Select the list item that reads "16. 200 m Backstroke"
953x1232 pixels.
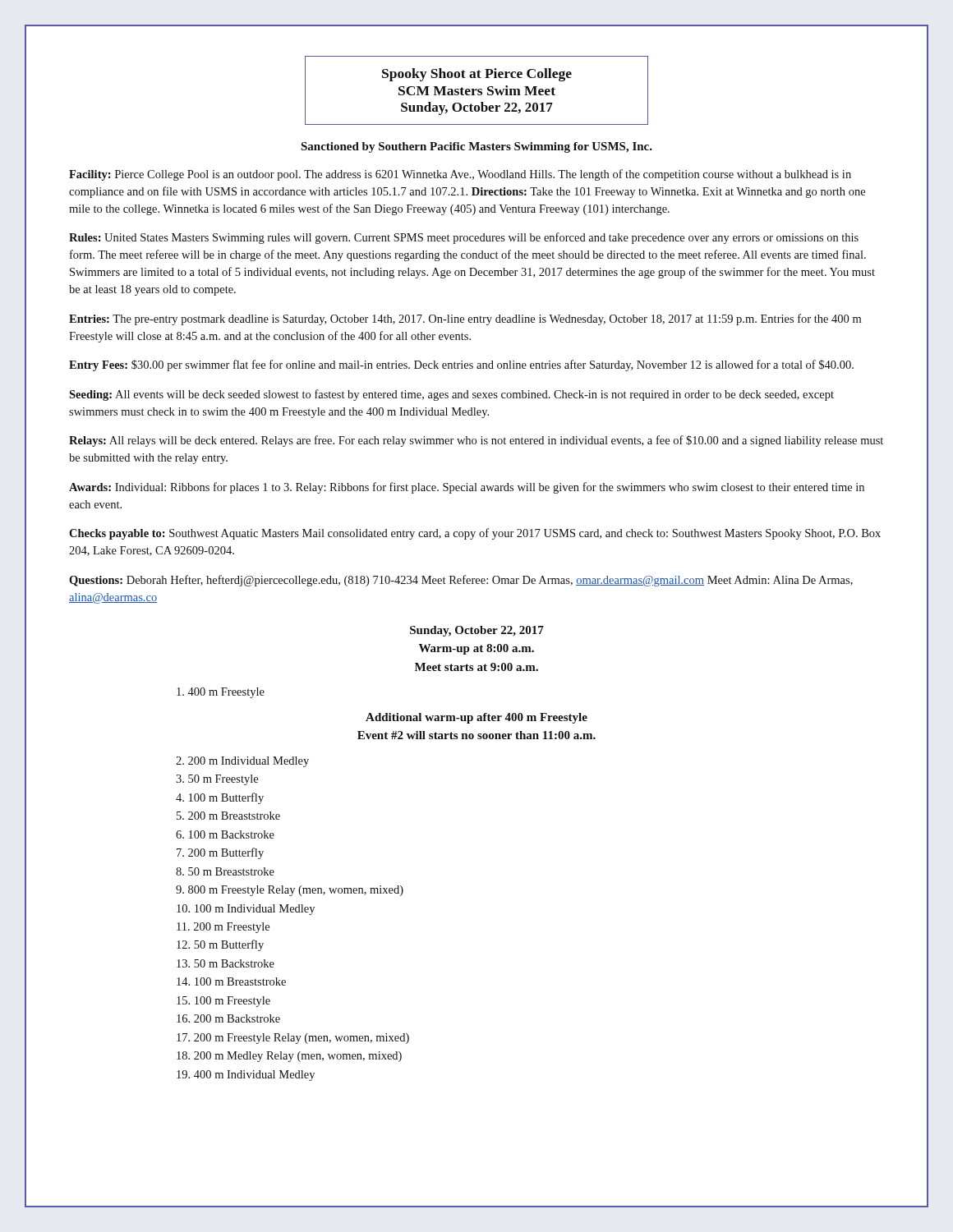coord(228,1018)
